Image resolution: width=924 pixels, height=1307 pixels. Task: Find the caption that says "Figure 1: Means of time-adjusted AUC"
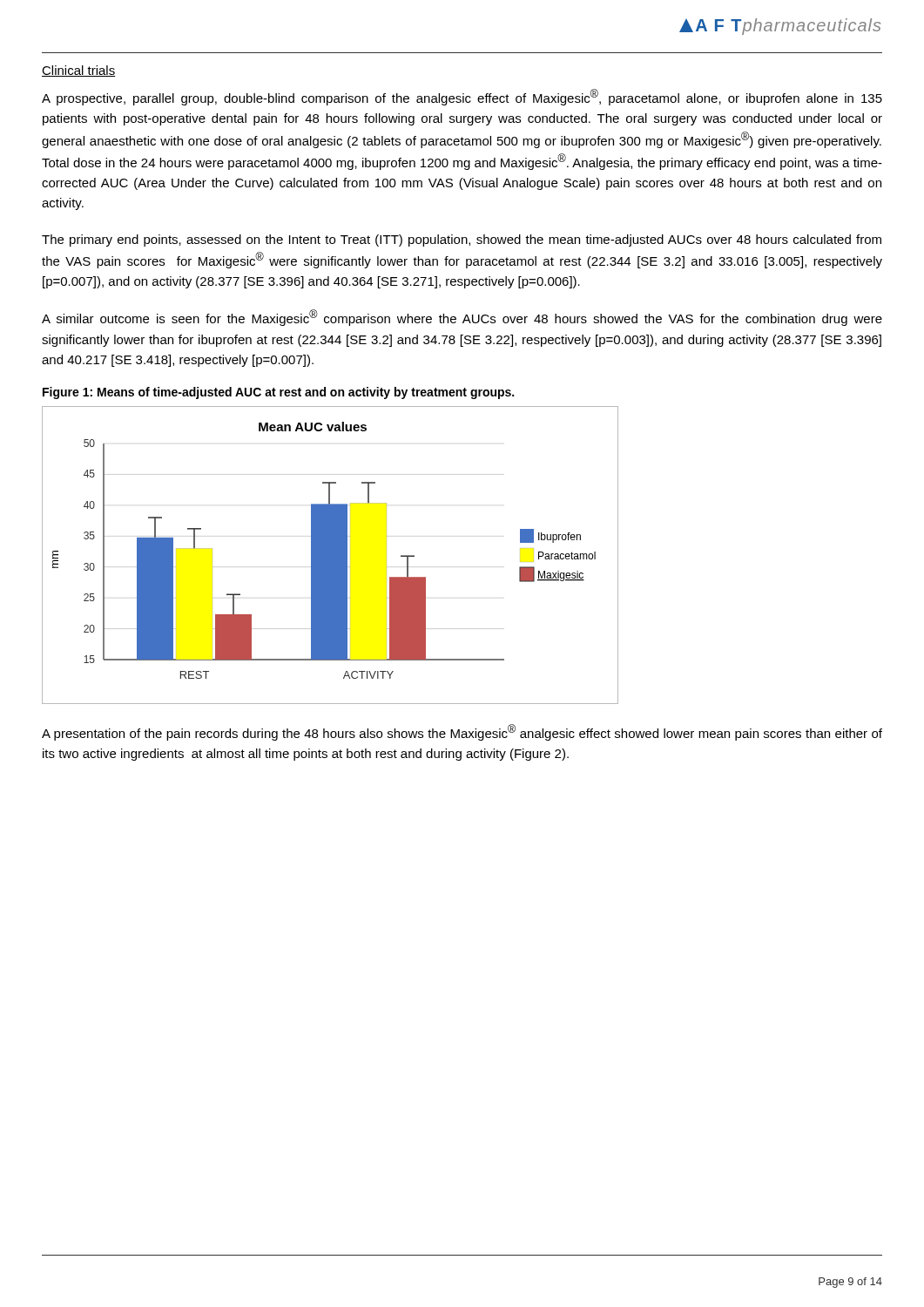point(278,392)
